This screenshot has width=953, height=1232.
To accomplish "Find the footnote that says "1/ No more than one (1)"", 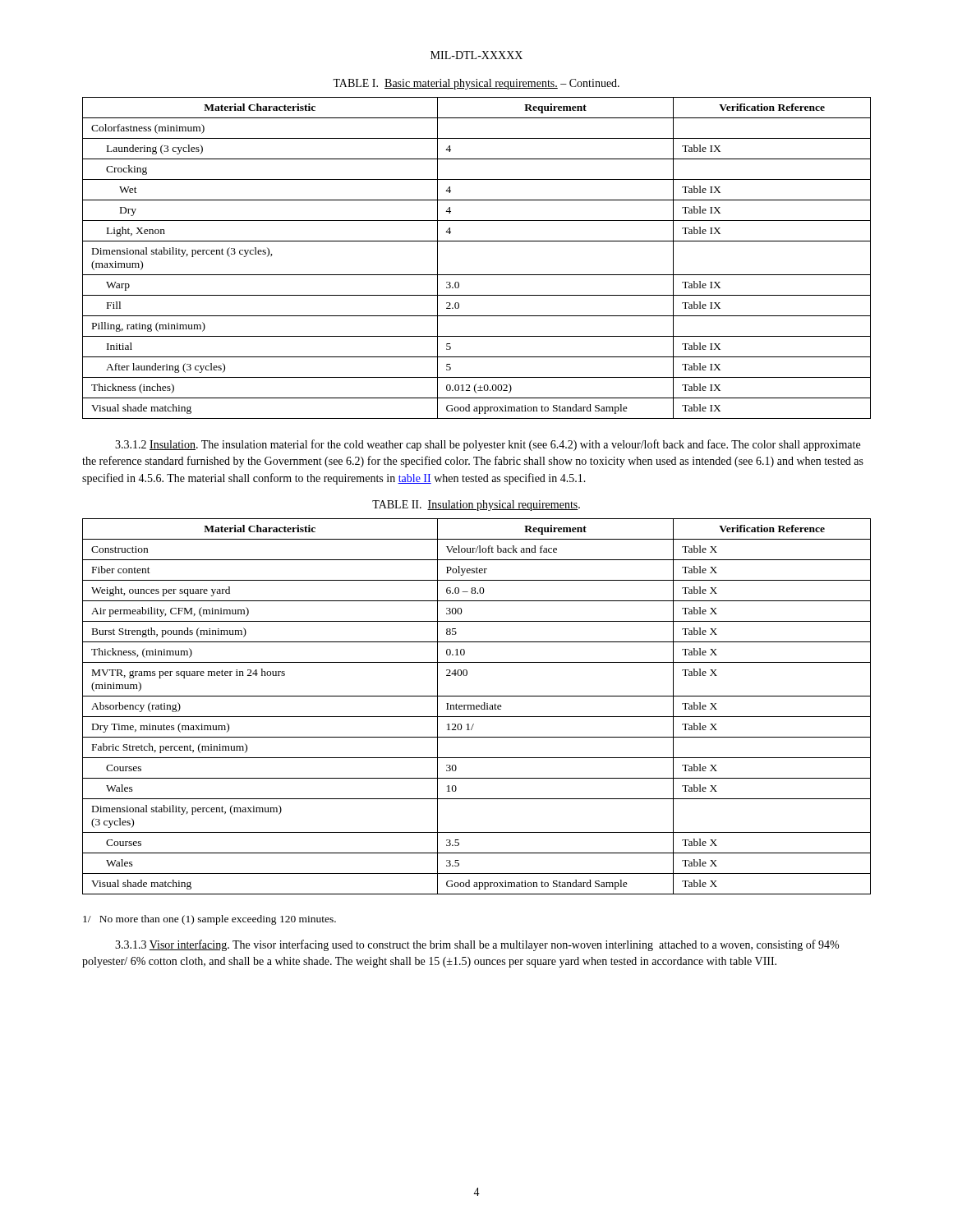I will (x=209, y=919).
